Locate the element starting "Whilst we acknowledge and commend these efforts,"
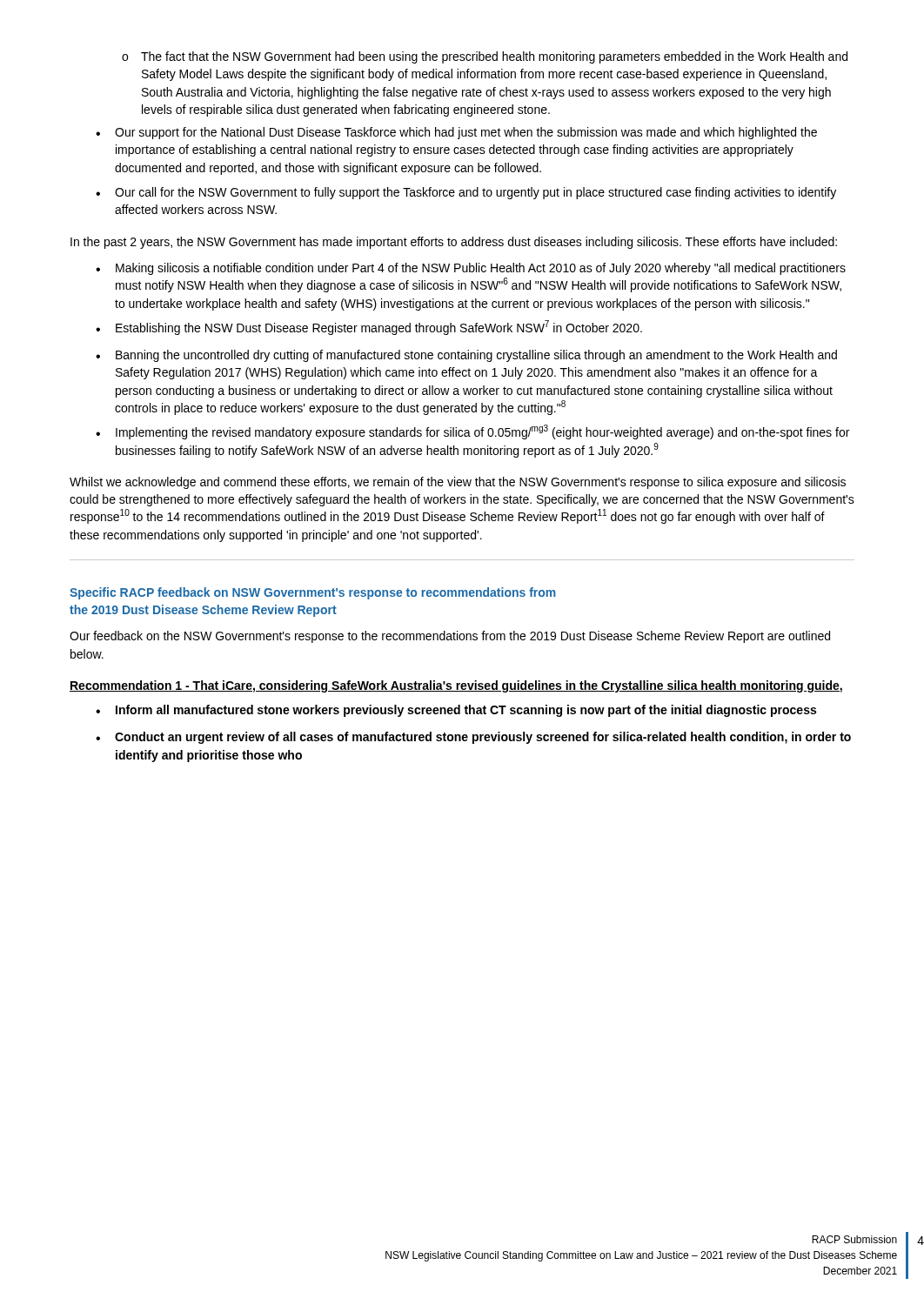Viewport: 924px width, 1305px height. (x=462, y=508)
